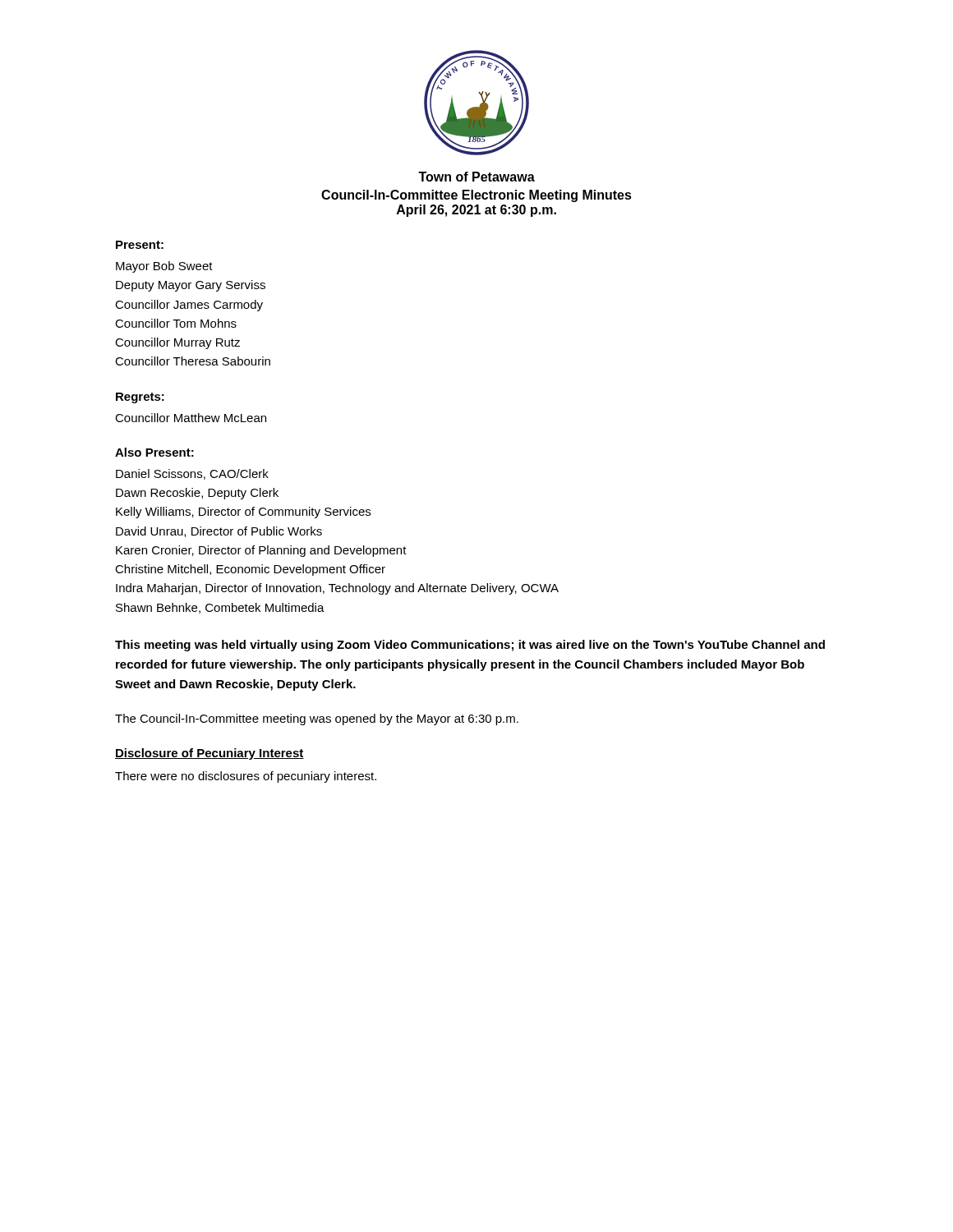Viewport: 953px width, 1232px height.
Task: Where is the passage that starts "Mayor Bob Sweet Deputy Mayor Gary Serviss"?
Action: click(193, 313)
